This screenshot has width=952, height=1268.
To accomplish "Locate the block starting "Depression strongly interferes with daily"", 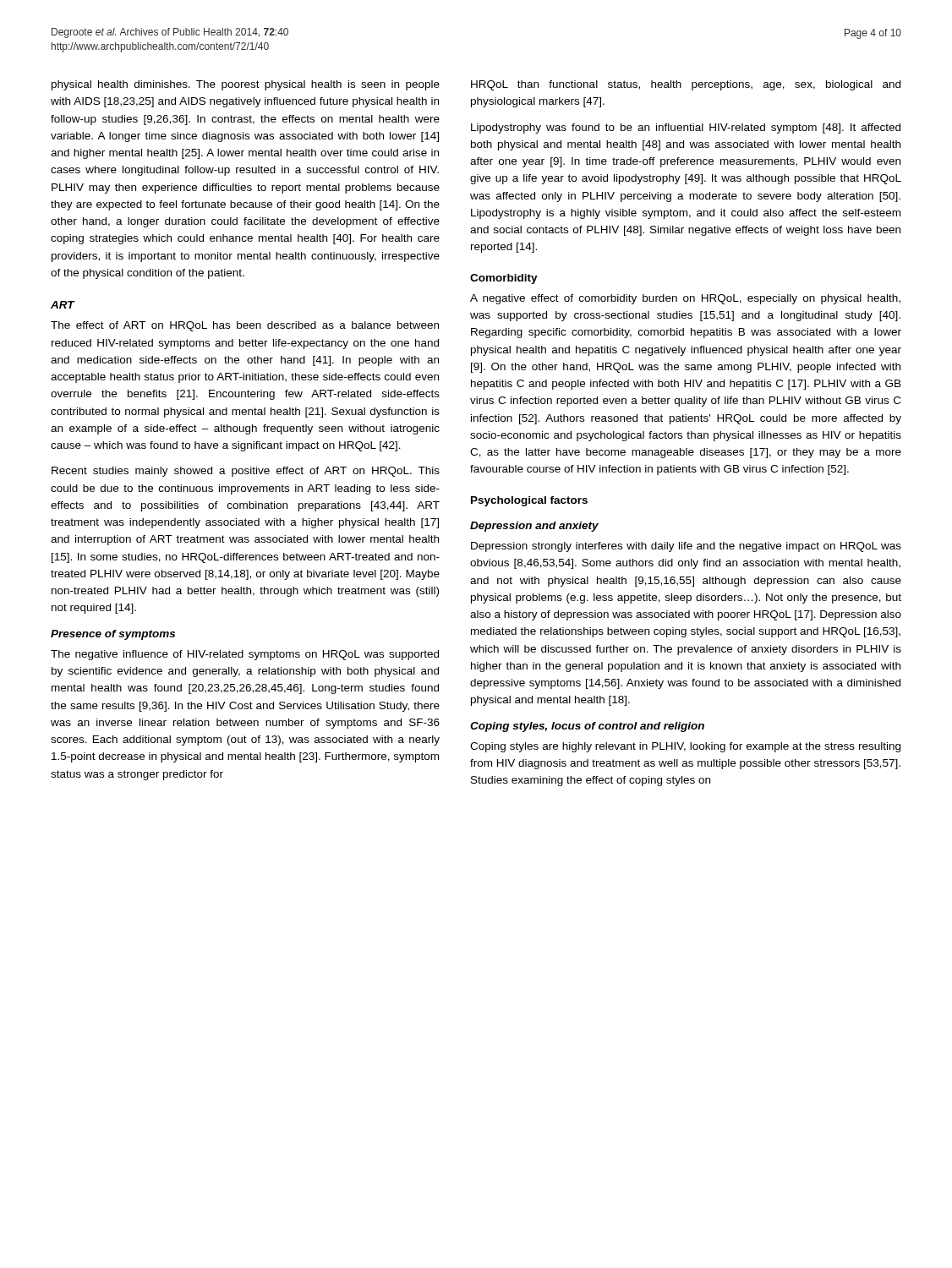I will [x=686, y=623].
